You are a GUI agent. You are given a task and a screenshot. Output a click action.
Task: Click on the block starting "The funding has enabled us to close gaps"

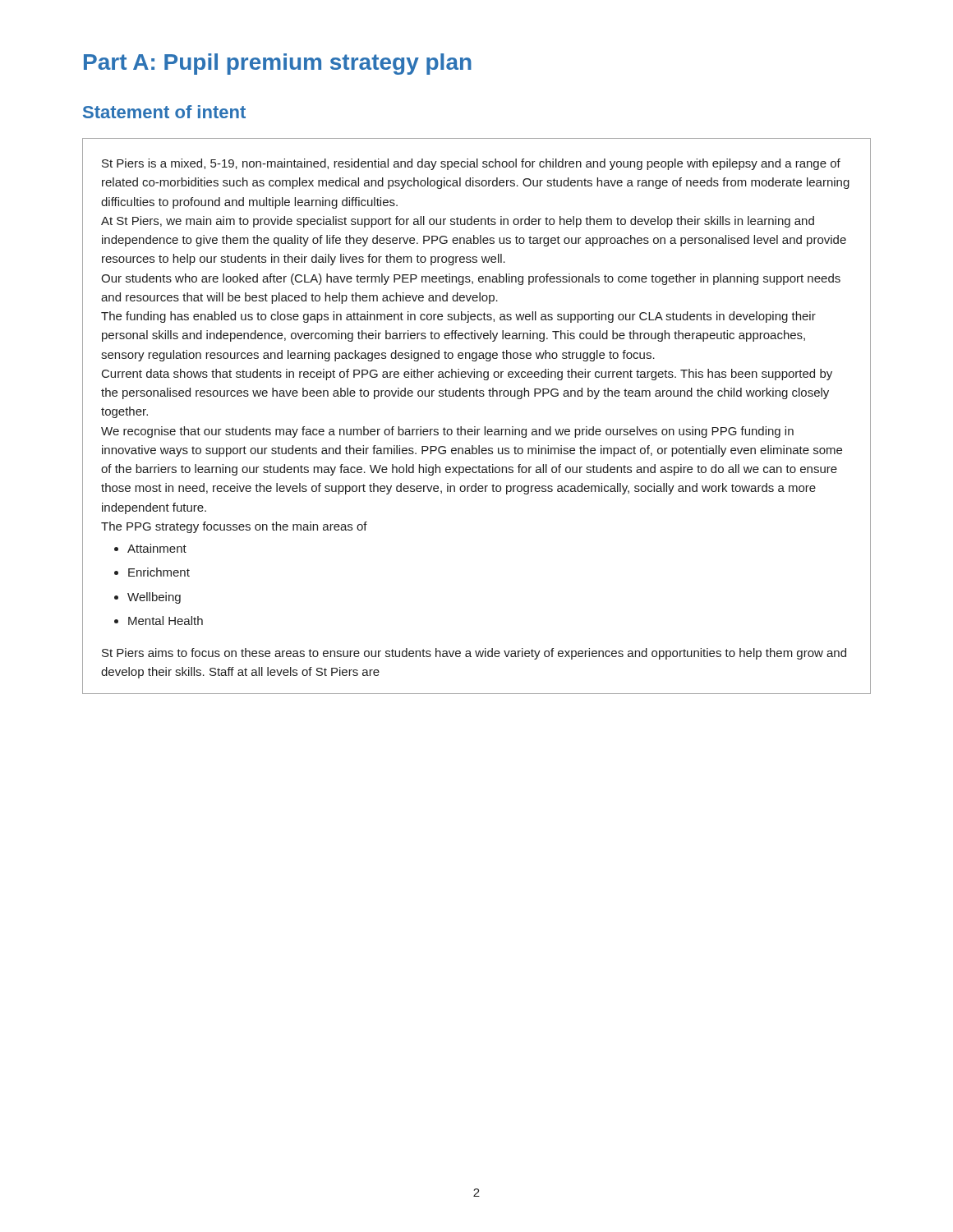click(476, 335)
